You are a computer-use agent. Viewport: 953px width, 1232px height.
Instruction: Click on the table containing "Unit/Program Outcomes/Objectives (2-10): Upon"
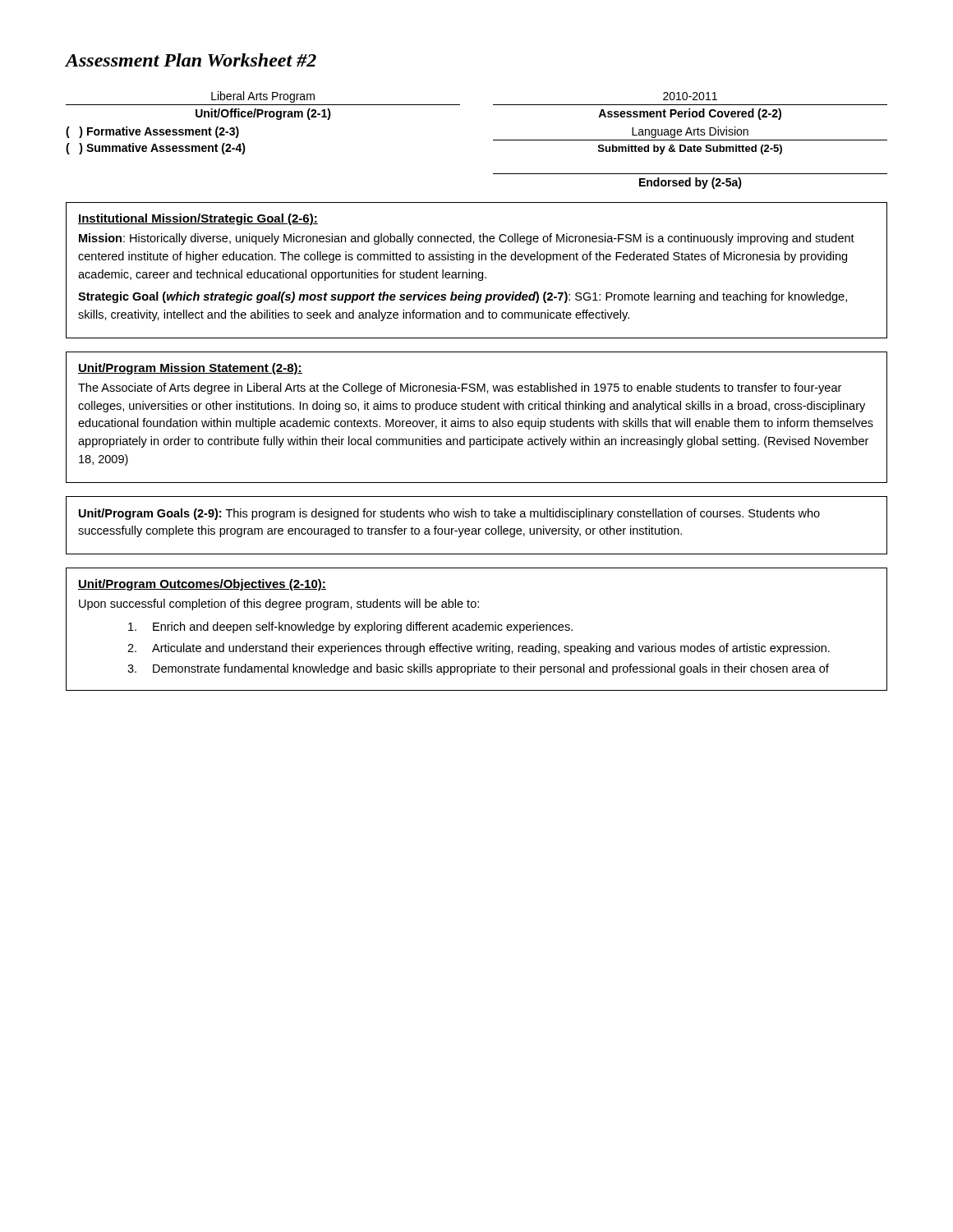point(476,629)
